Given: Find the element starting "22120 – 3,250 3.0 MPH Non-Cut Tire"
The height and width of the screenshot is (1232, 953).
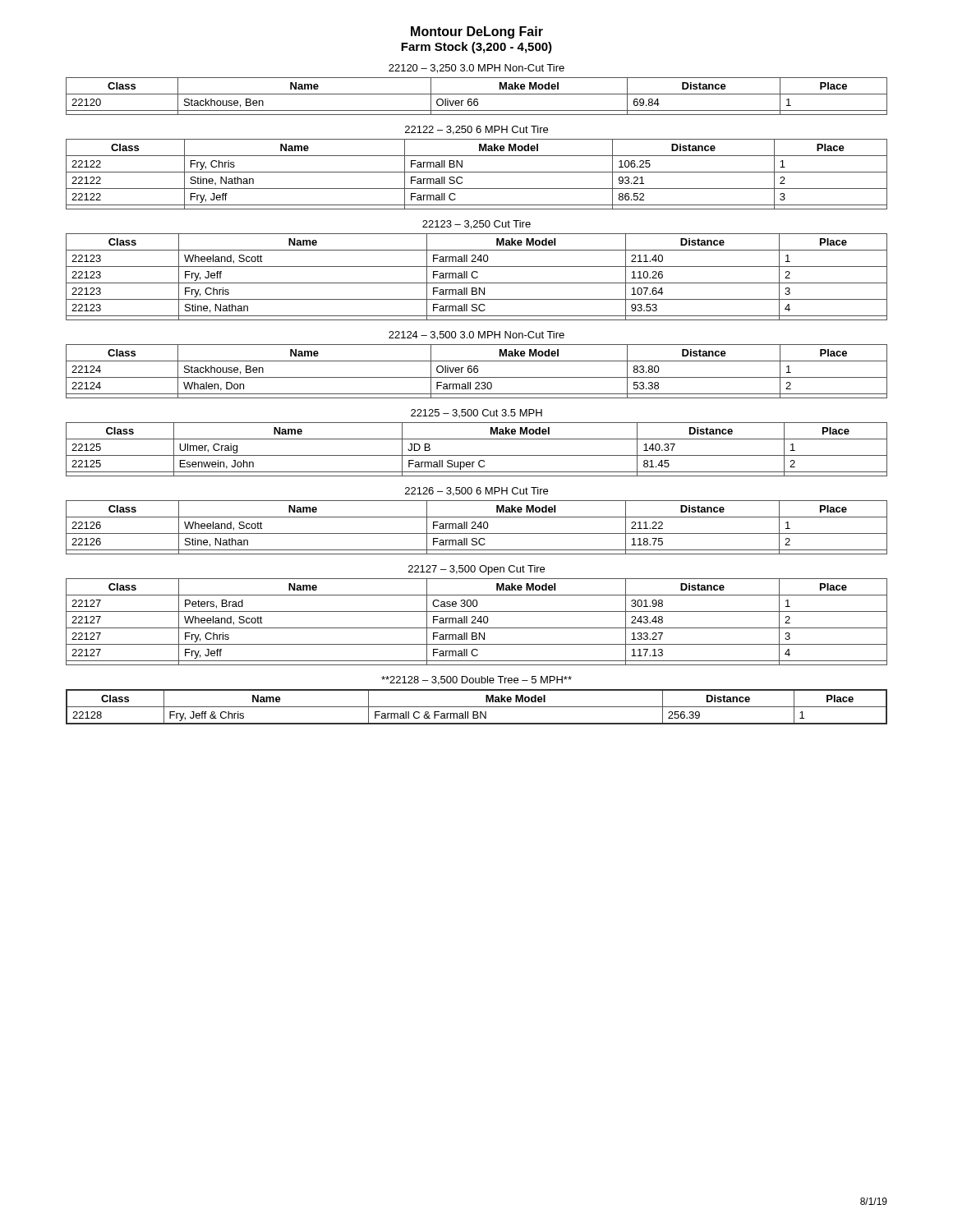Looking at the screenshot, I should 476,68.
